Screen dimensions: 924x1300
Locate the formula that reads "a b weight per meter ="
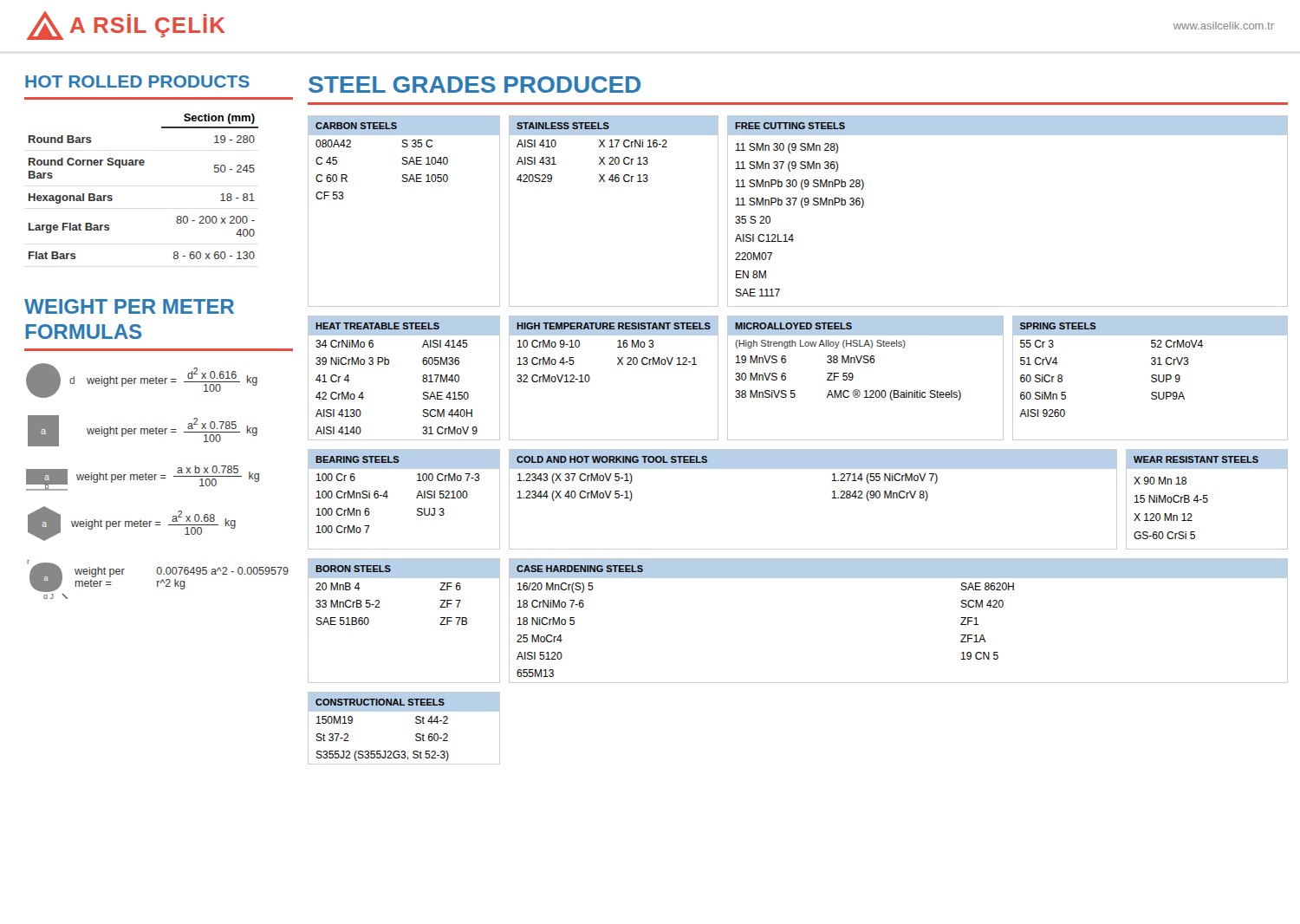point(142,476)
